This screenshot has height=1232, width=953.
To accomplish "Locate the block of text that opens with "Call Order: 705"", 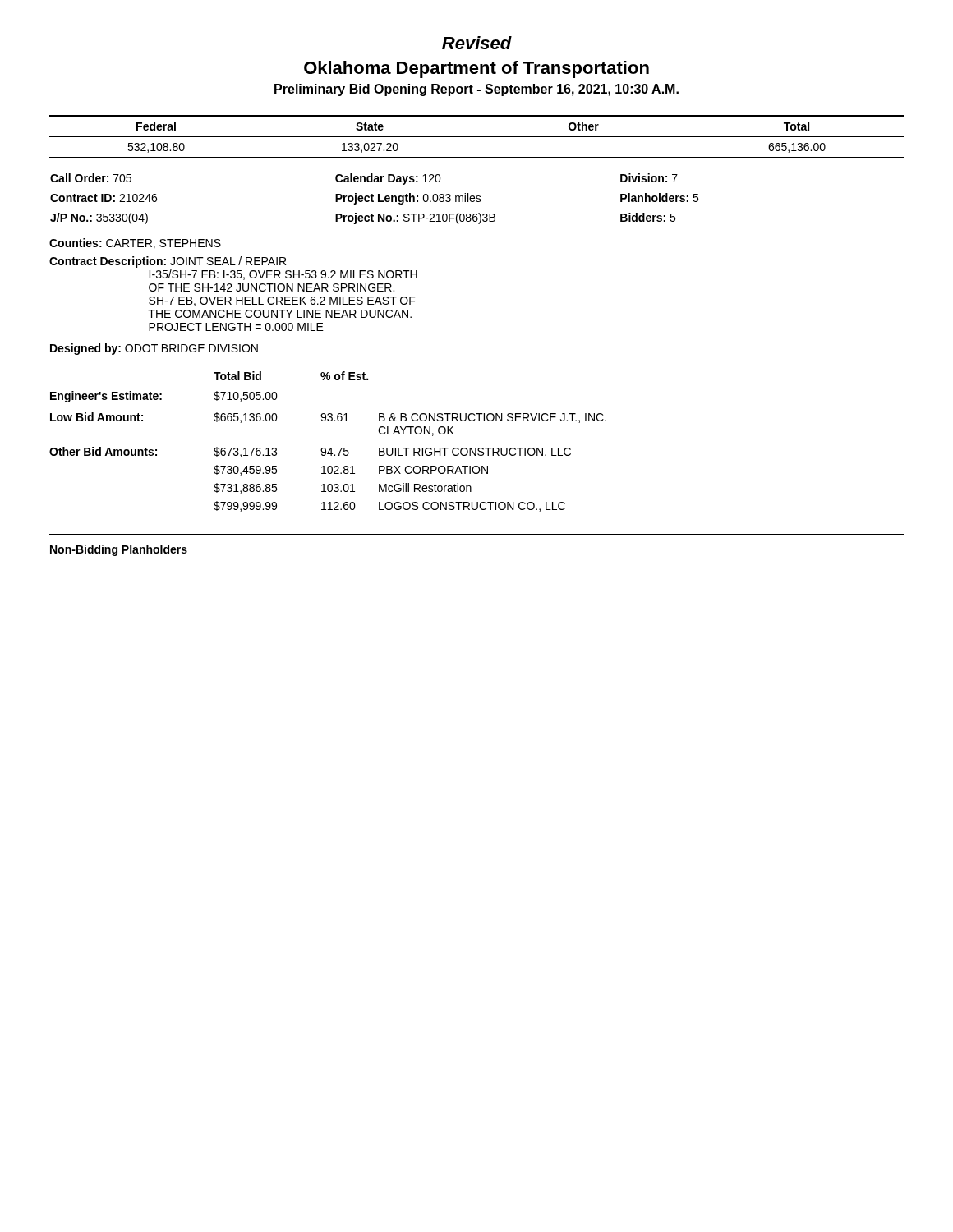I will point(364,179).
